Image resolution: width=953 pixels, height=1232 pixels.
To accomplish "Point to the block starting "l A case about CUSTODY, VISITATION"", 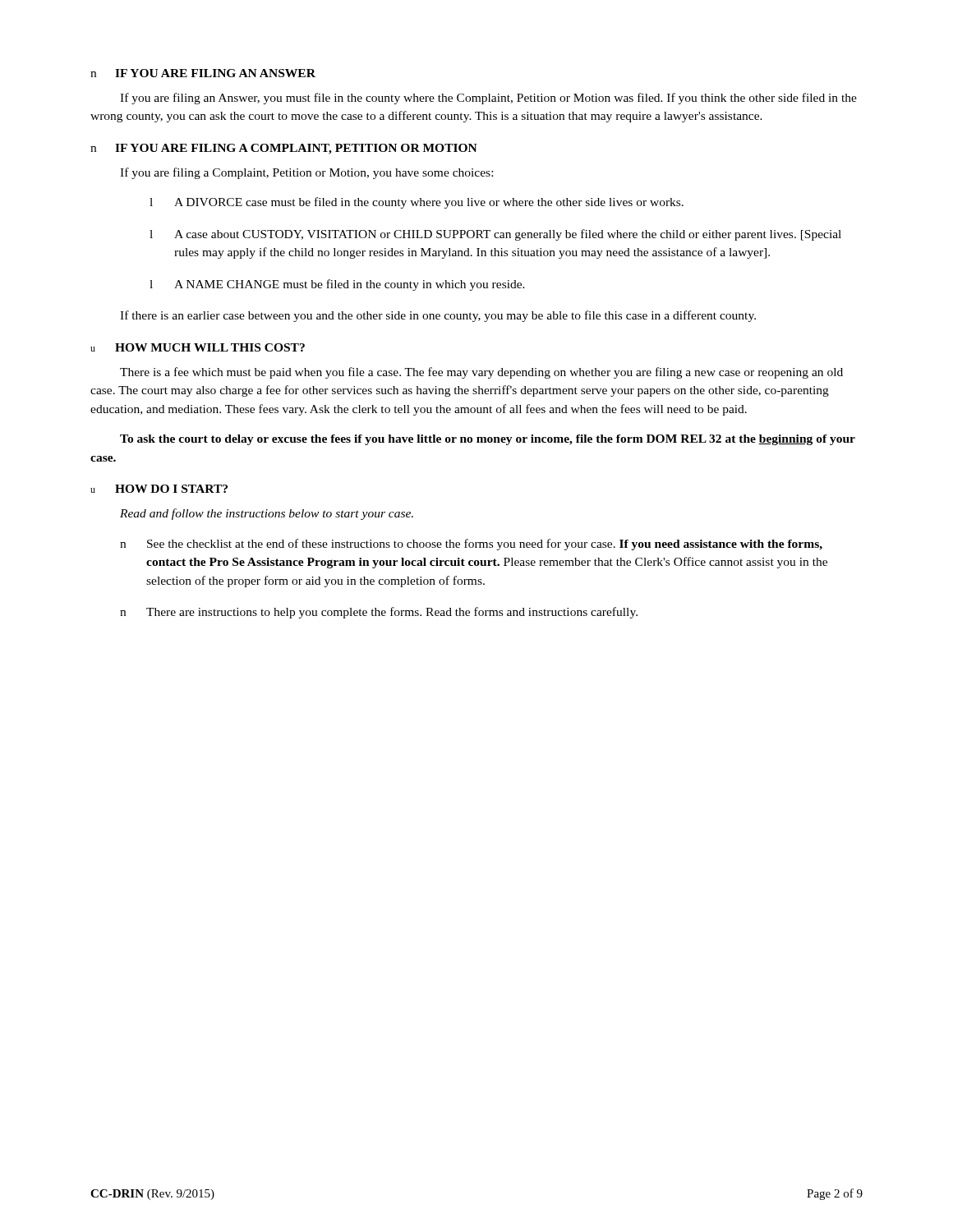I will 506,243.
